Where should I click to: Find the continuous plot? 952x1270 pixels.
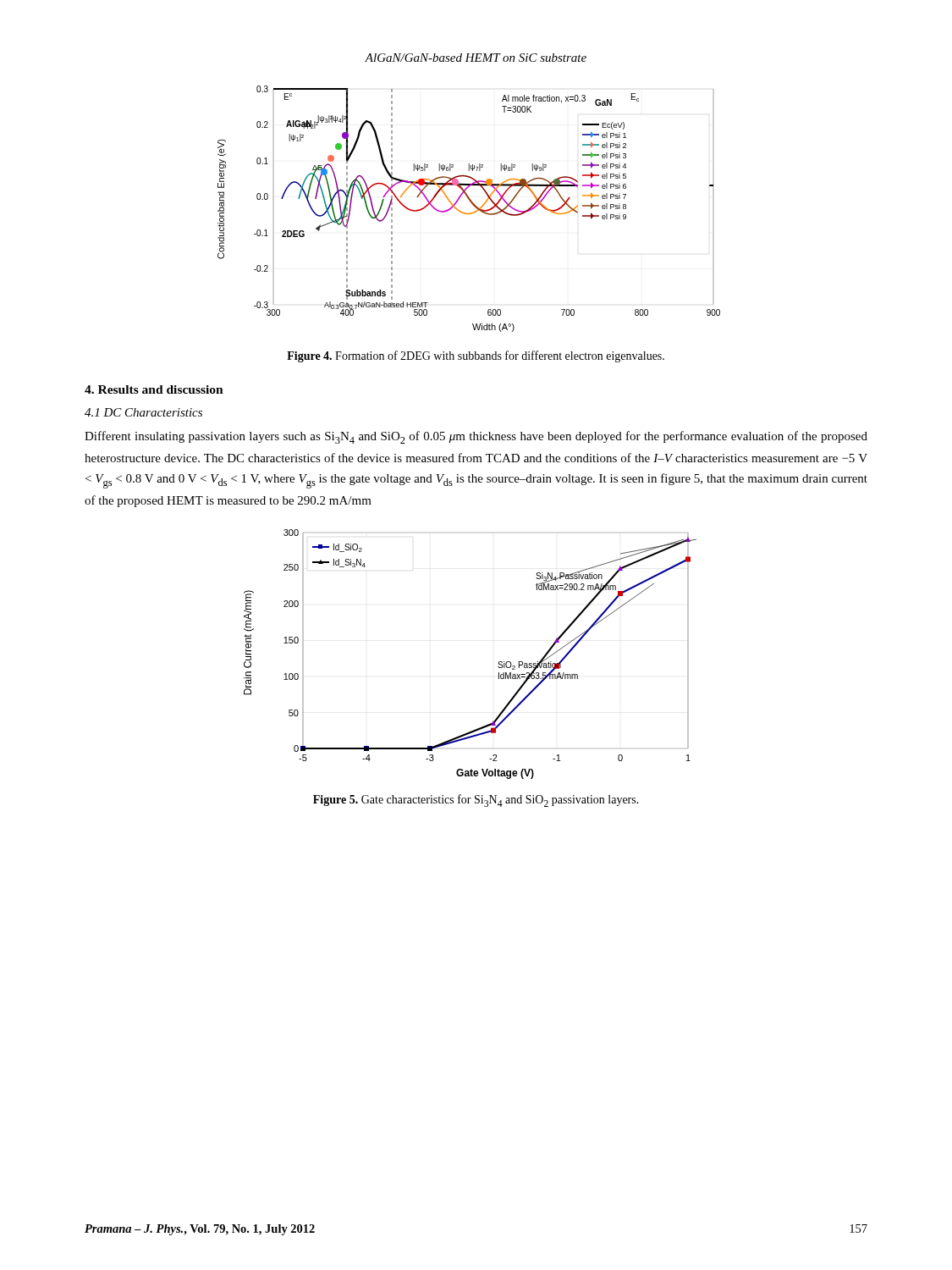476,213
